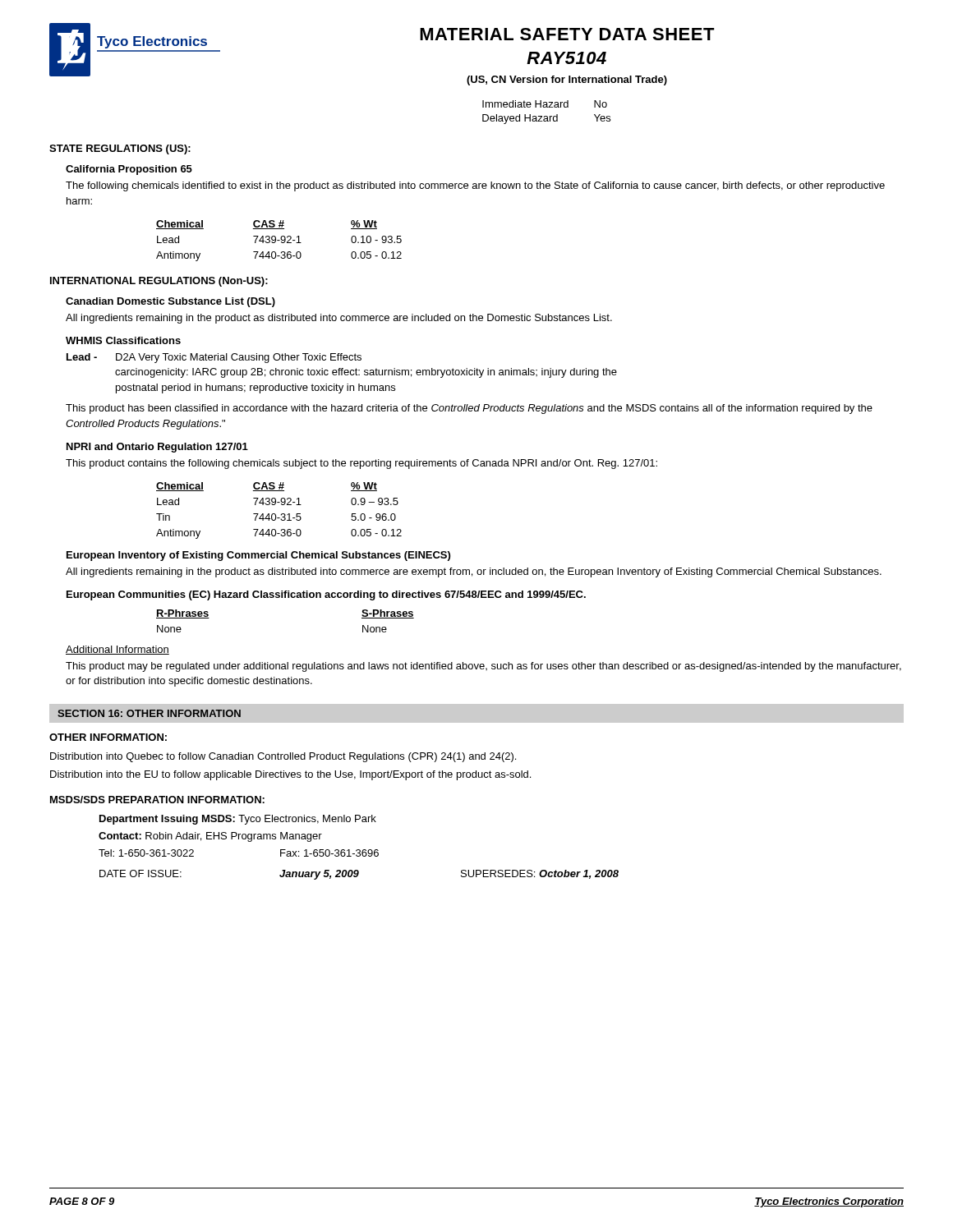The width and height of the screenshot is (953, 1232).
Task: Locate the title containing "MATERIAL SAFETY DATA SHEET"
Action: [x=567, y=55]
